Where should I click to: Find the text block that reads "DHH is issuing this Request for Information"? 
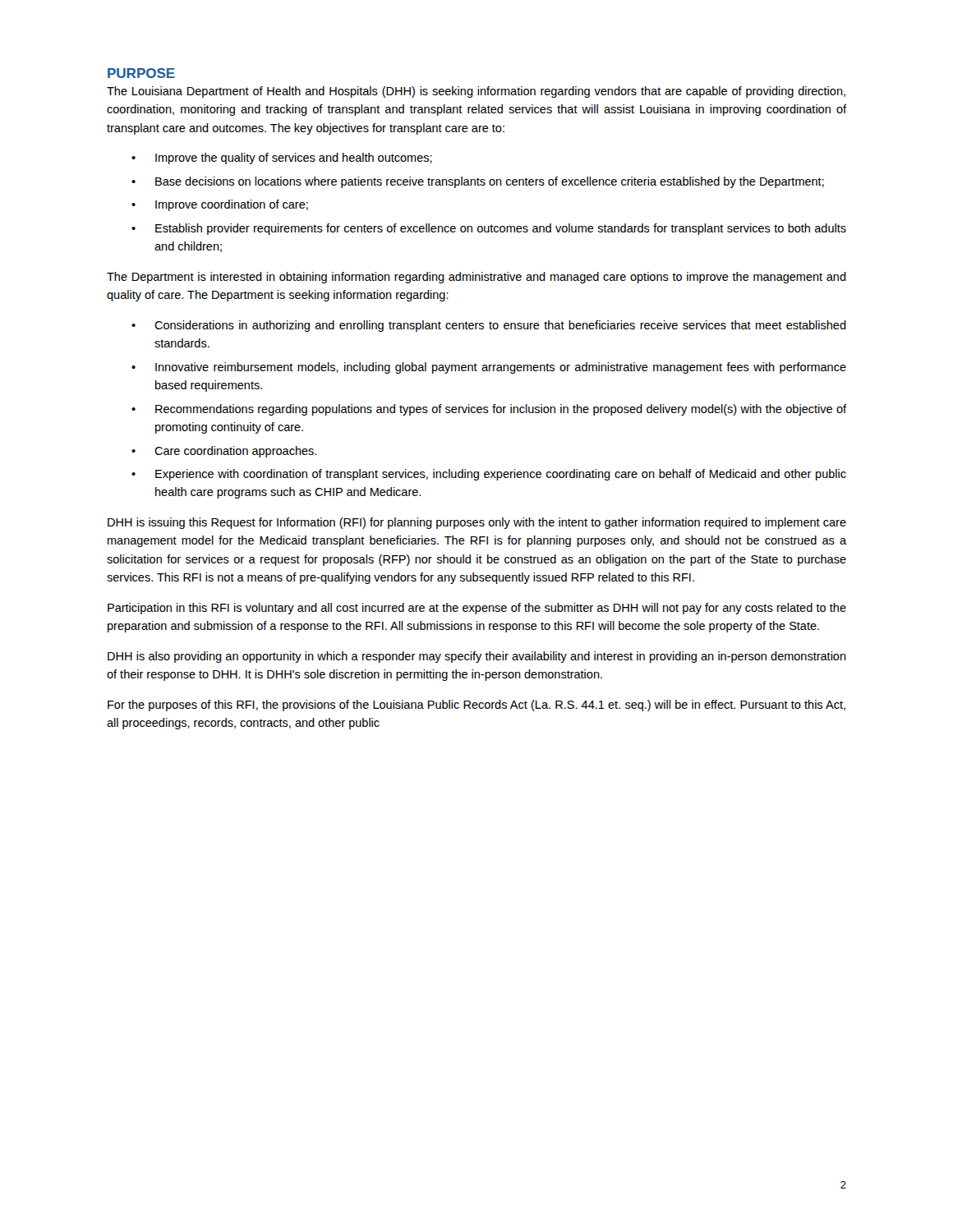[x=476, y=550]
